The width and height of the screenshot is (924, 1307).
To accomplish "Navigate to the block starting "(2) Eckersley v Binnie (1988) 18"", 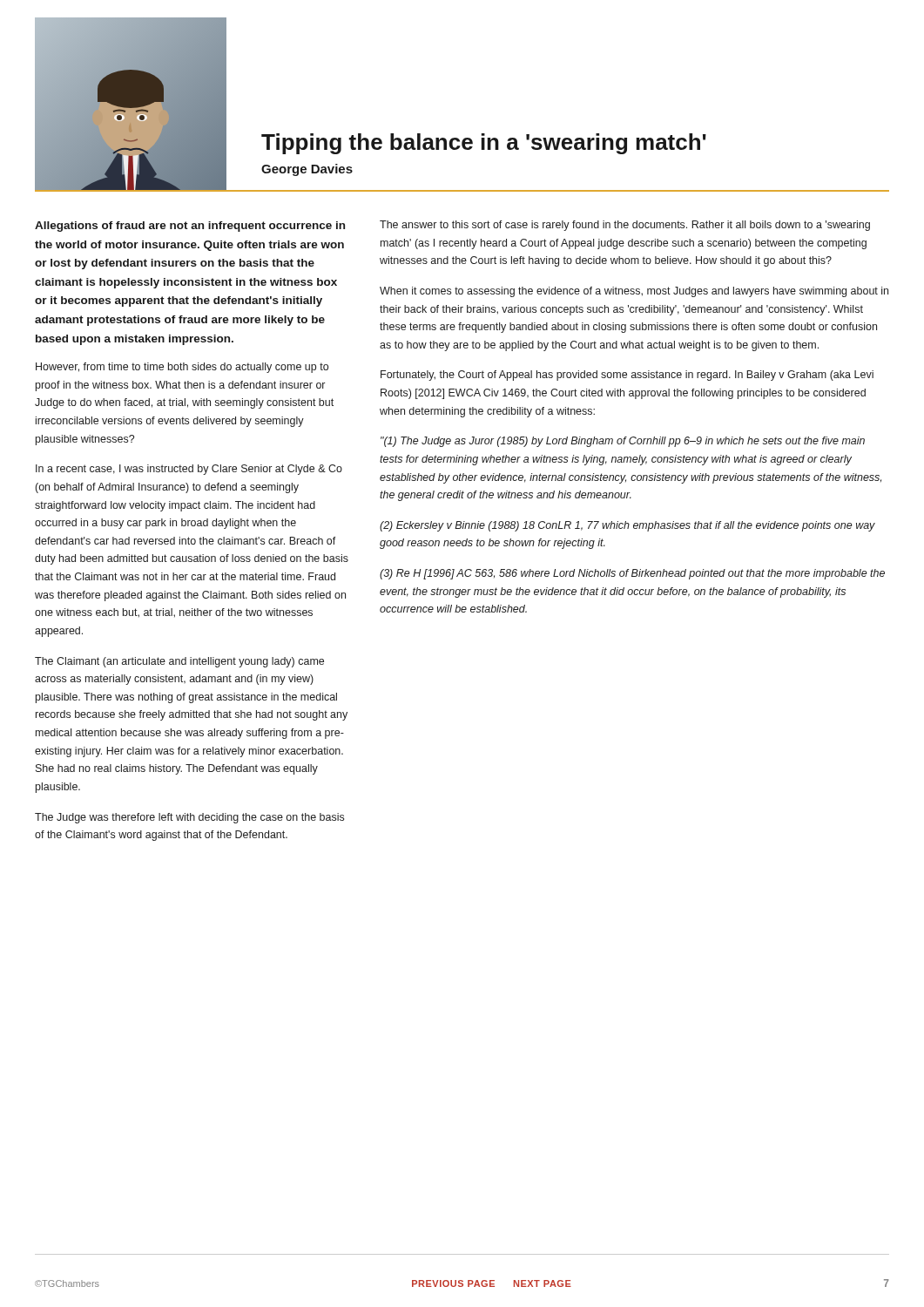I will pos(627,534).
